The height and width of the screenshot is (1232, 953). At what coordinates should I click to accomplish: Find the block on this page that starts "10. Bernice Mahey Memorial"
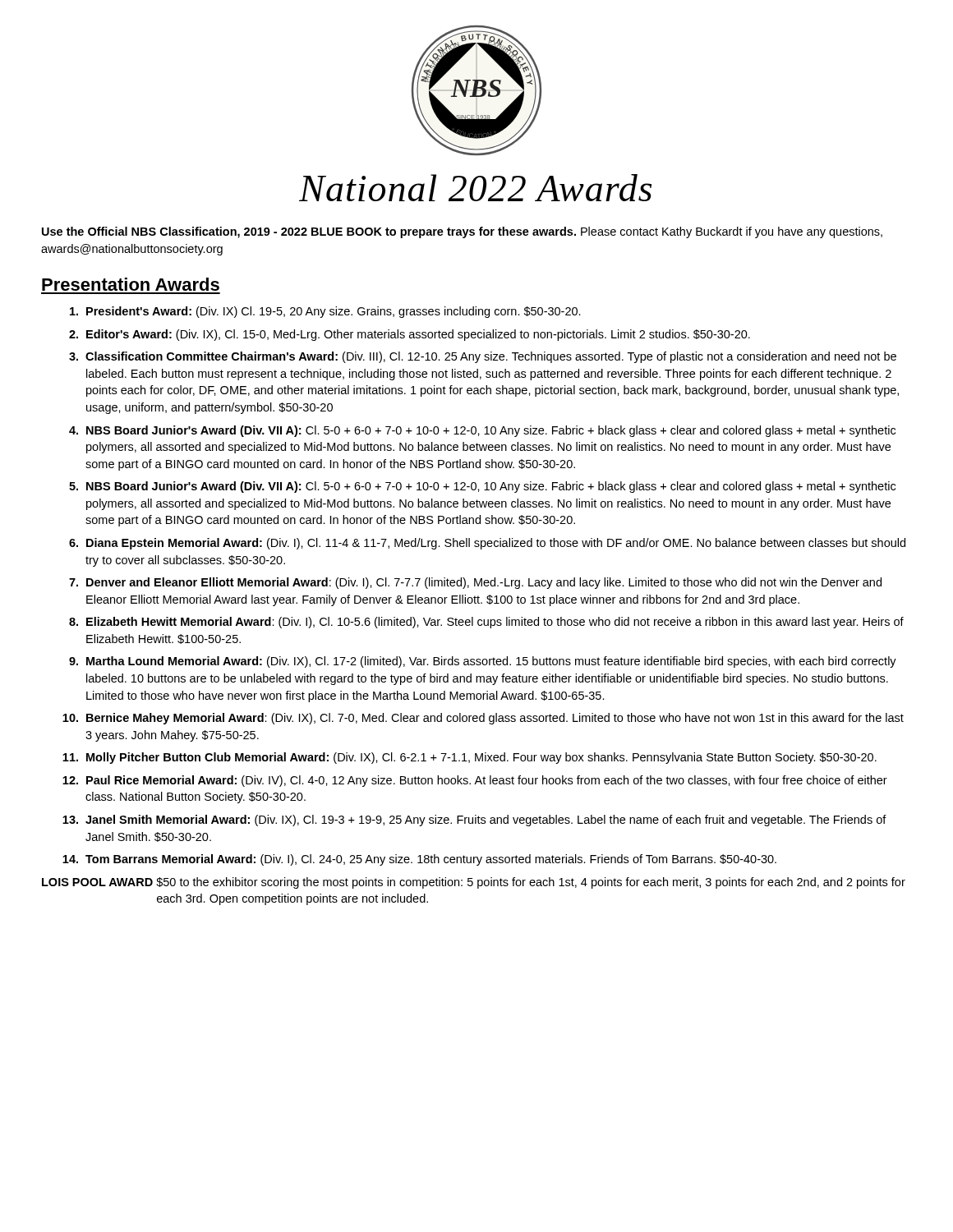coord(476,727)
